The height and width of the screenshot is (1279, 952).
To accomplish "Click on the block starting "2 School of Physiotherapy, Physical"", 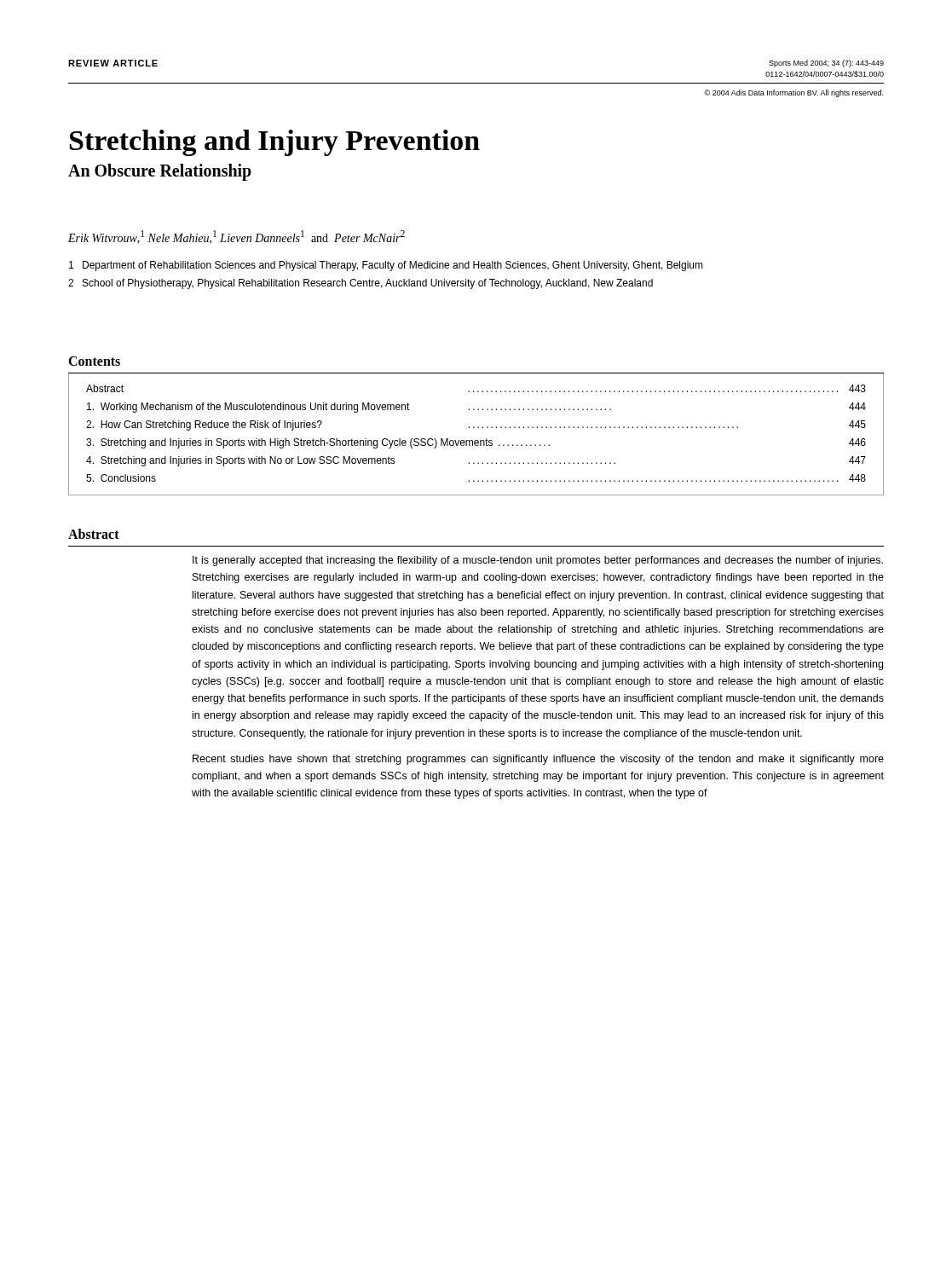I will click(x=361, y=283).
